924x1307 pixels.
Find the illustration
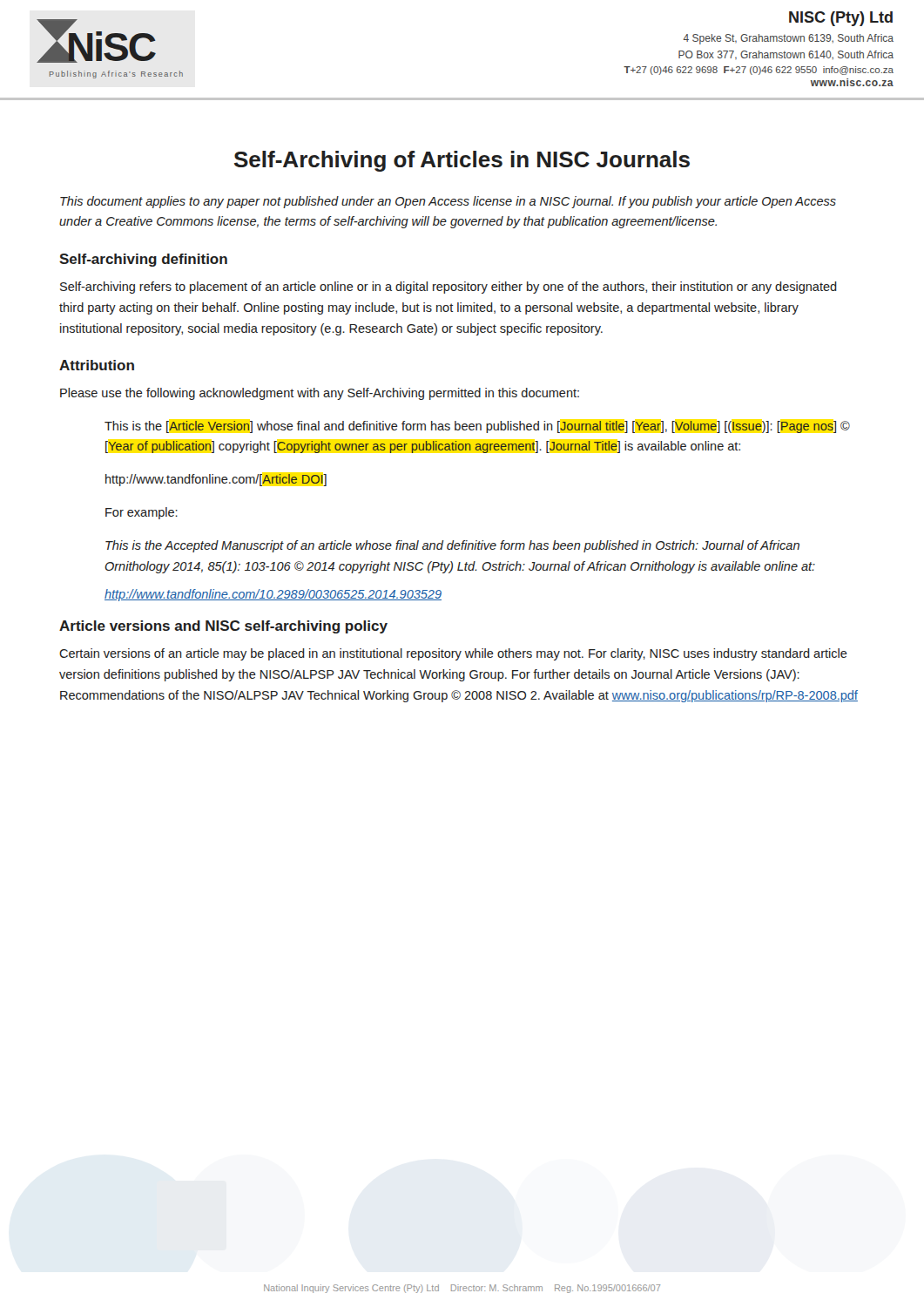pyautogui.click(x=462, y=1200)
